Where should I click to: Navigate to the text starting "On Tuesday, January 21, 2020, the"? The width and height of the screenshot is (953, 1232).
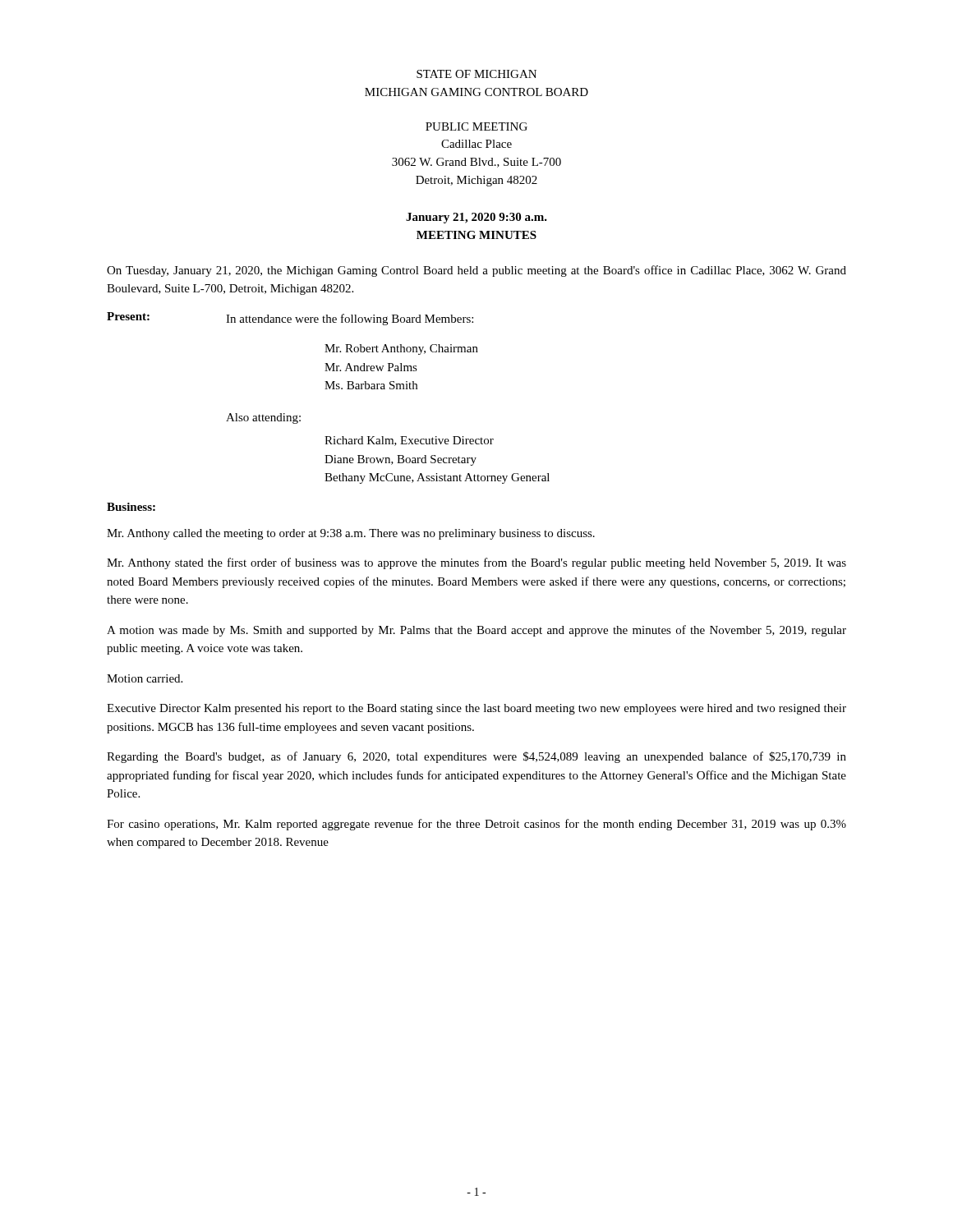pyautogui.click(x=476, y=279)
